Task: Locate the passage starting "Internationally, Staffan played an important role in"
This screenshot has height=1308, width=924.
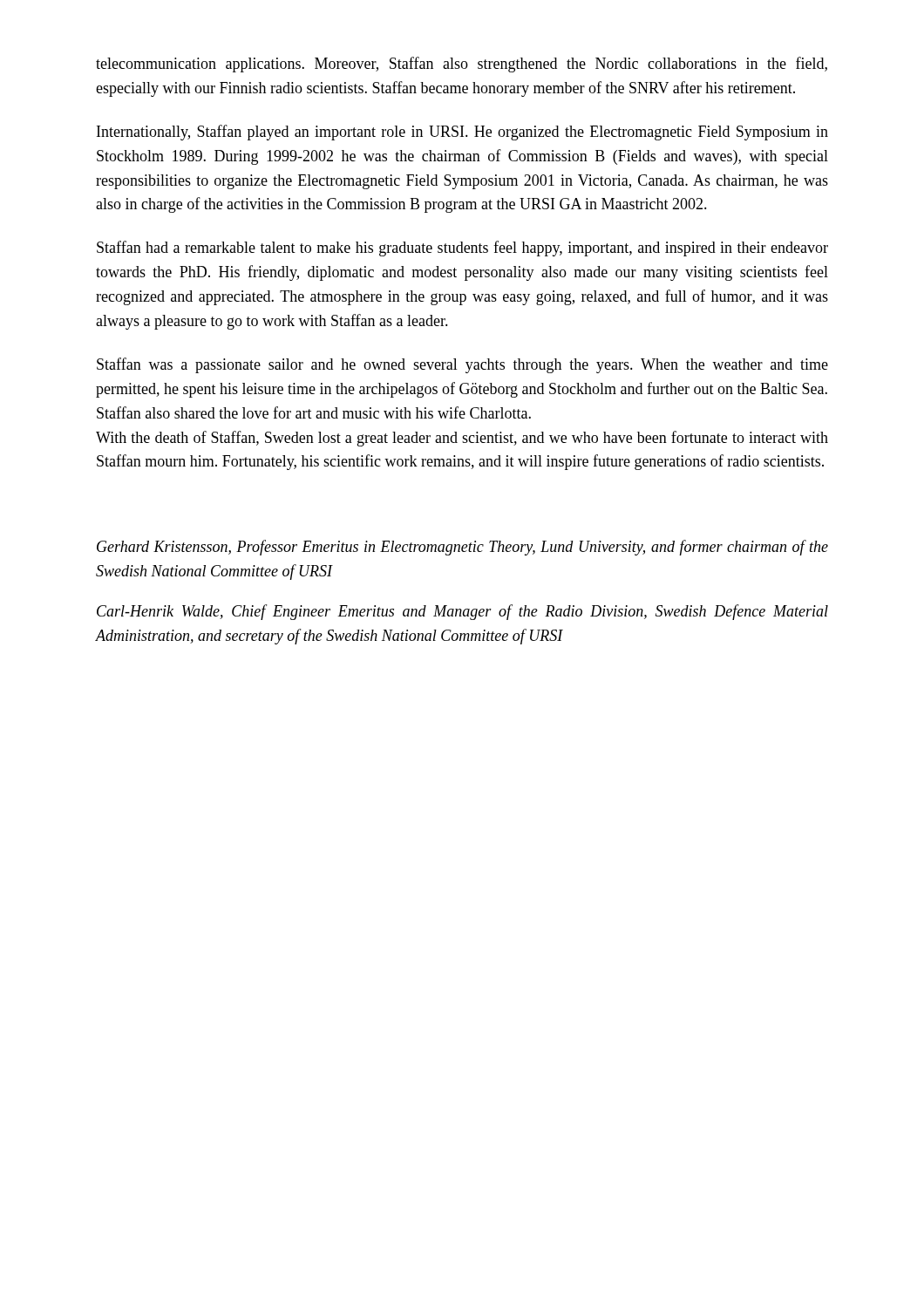Action: (462, 168)
